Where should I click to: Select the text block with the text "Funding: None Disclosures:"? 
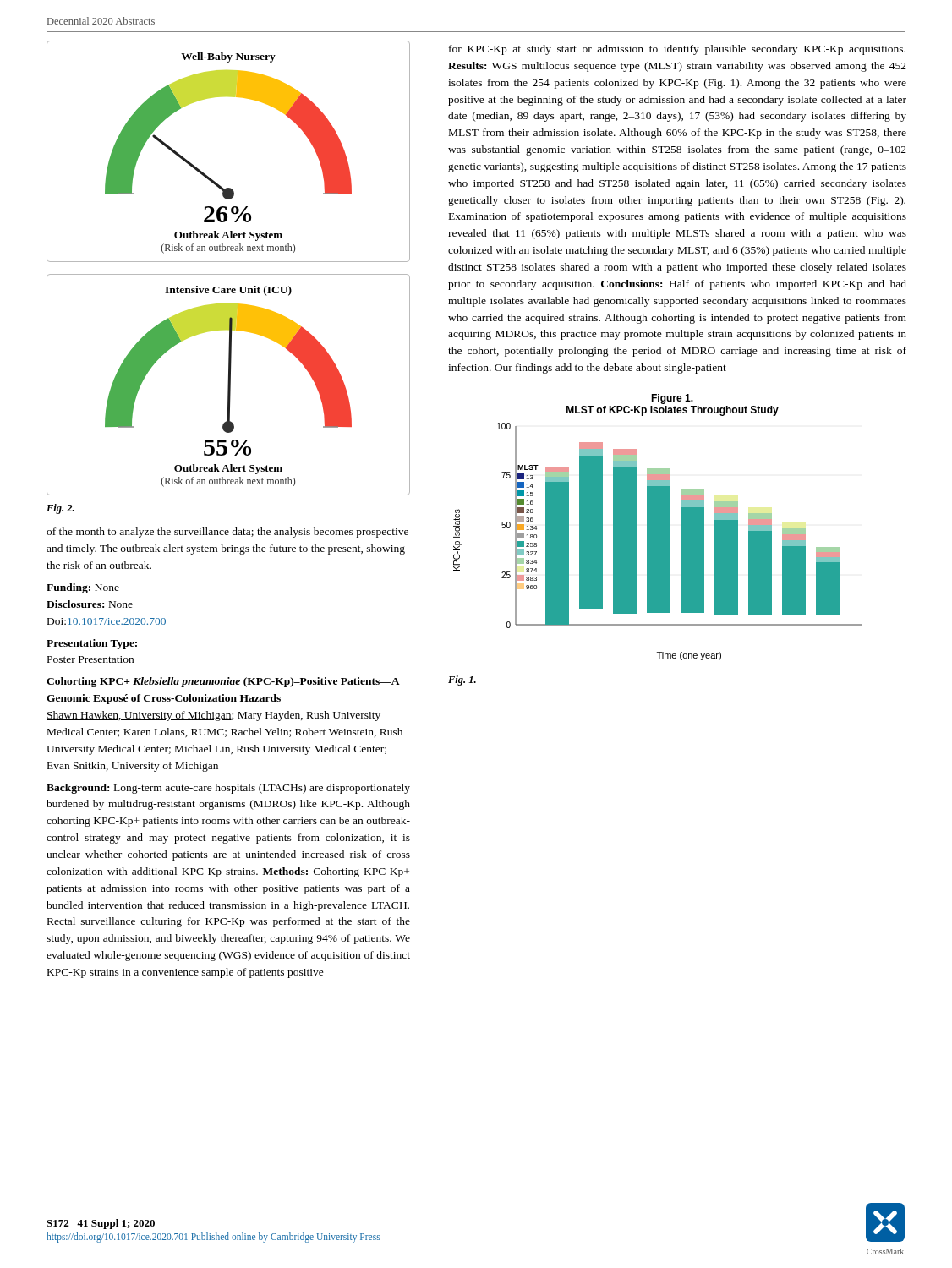click(83, 588)
